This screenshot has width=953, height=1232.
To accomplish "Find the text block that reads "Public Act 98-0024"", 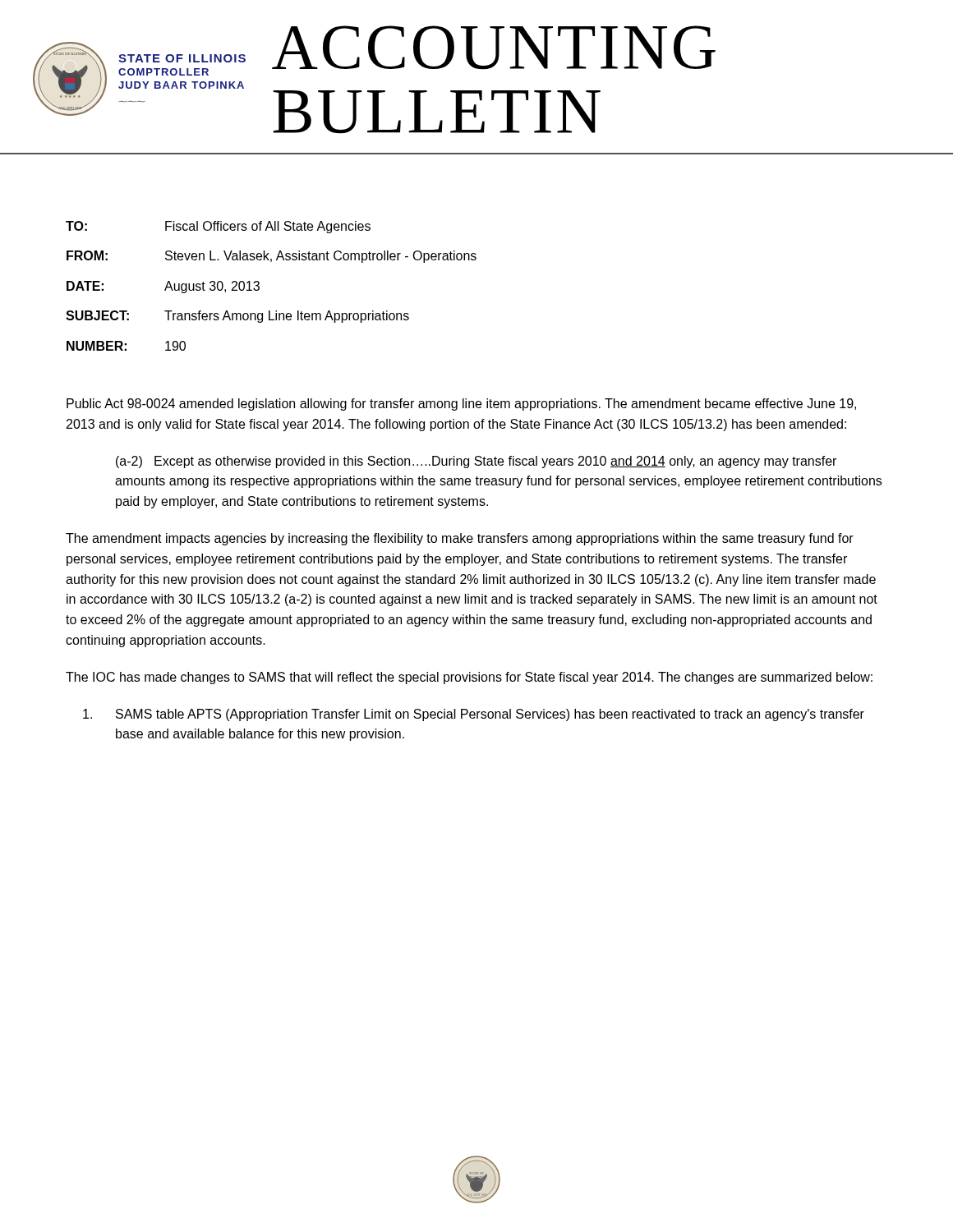I will [462, 414].
